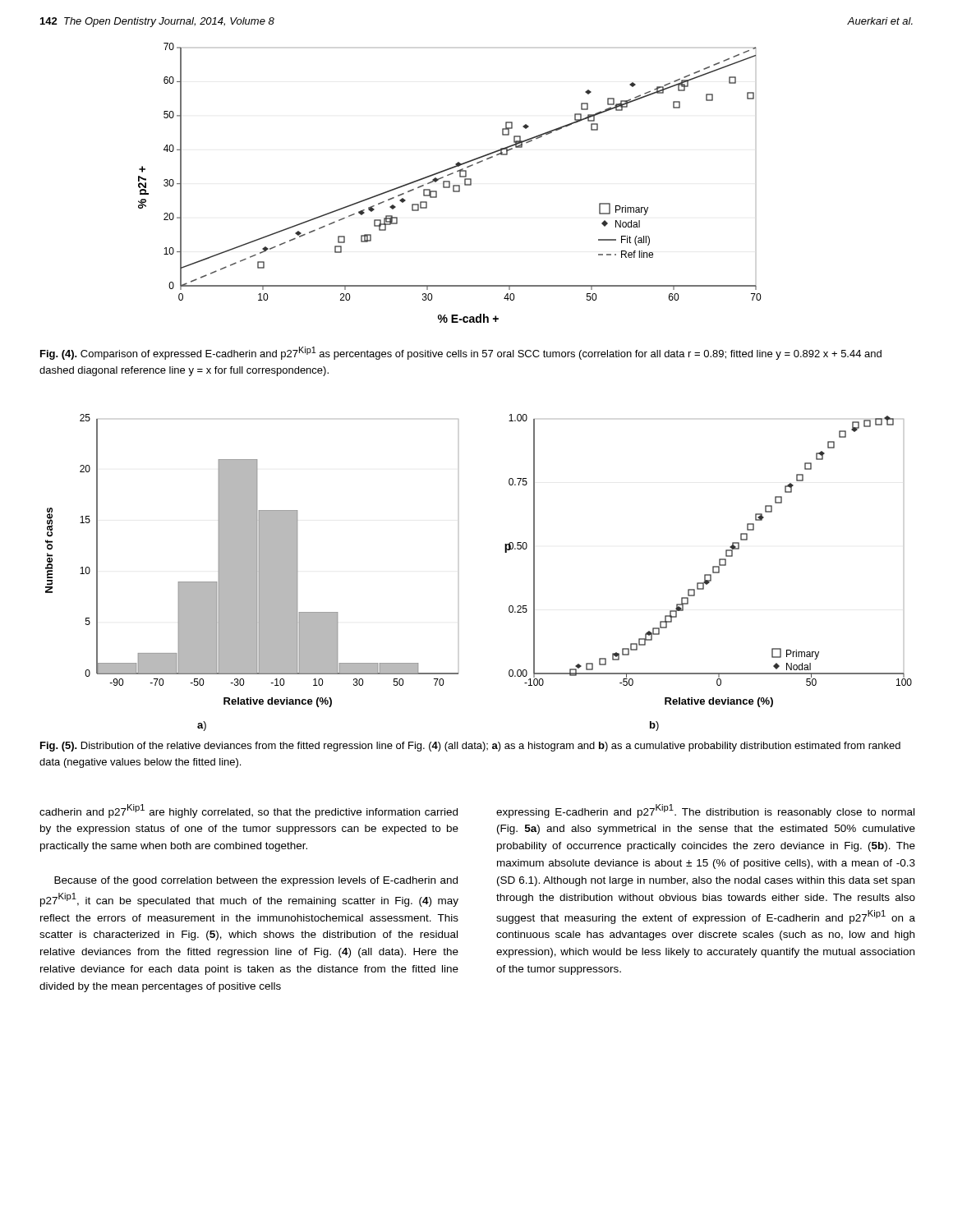Navigate to the passage starting "expressing E-cadherin and p27Kip1. The distribution"

click(x=706, y=889)
